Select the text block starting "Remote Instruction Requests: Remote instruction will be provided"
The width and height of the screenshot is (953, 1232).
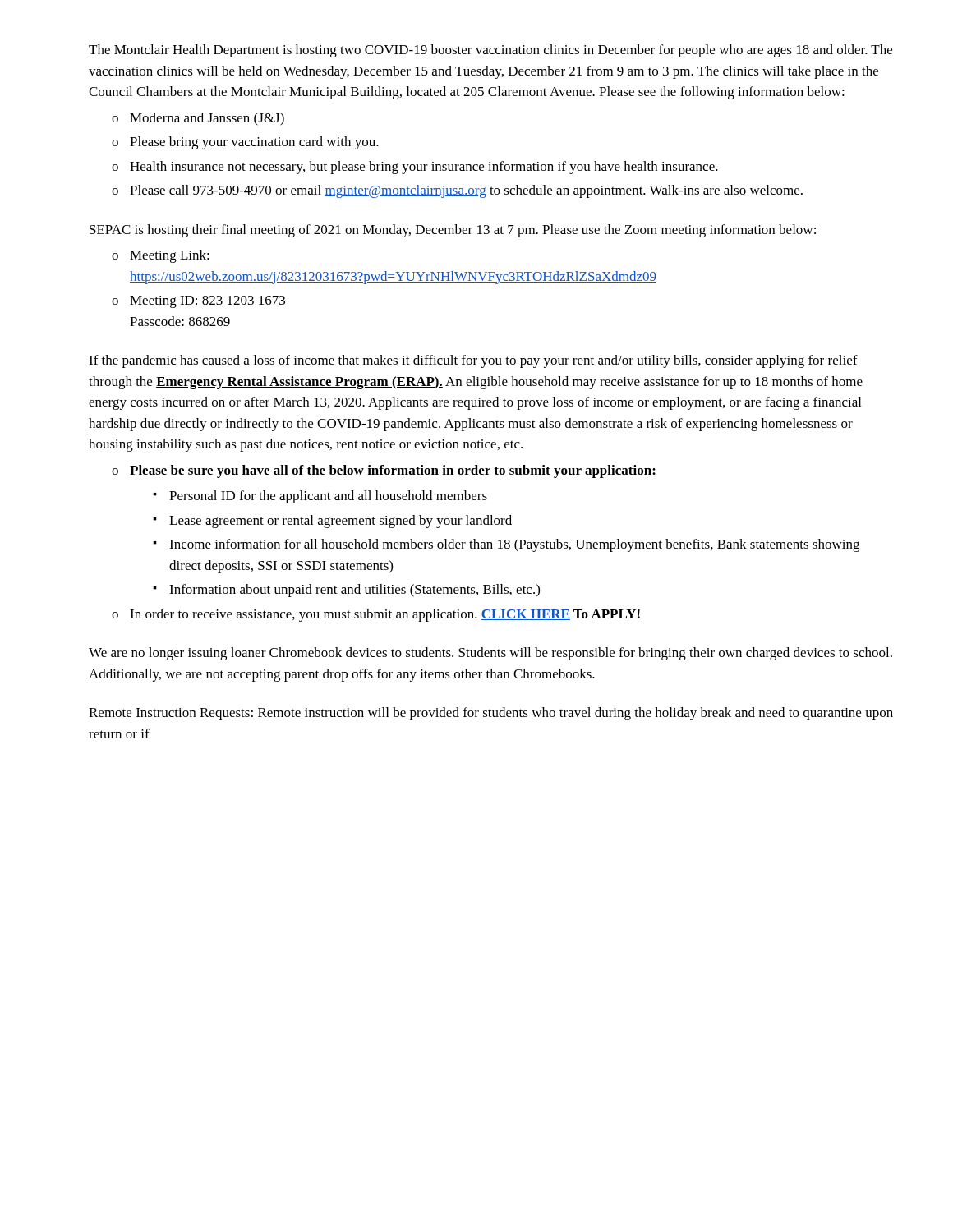[x=491, y=723]
